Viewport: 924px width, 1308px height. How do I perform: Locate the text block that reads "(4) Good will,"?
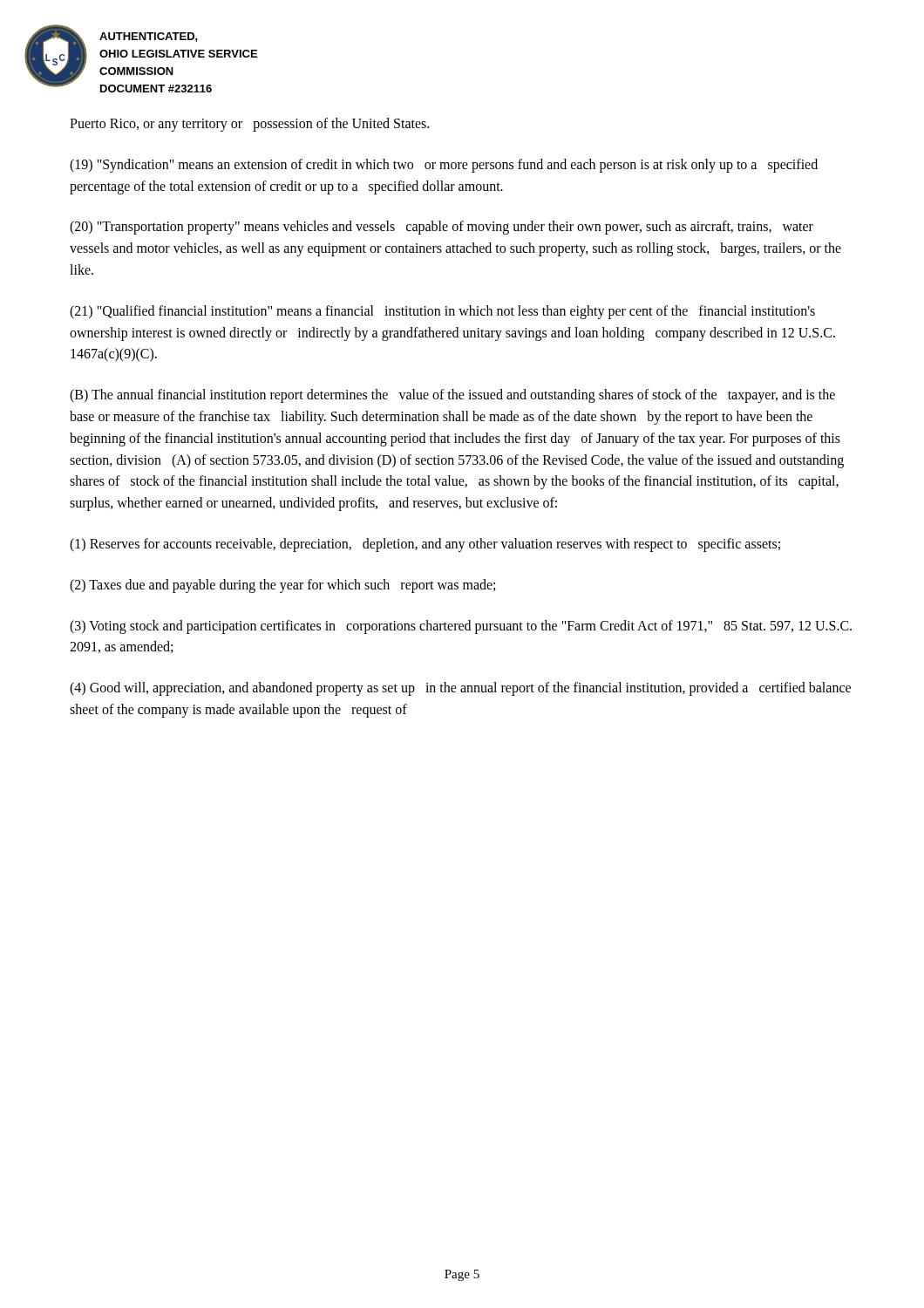pos(461,699)
